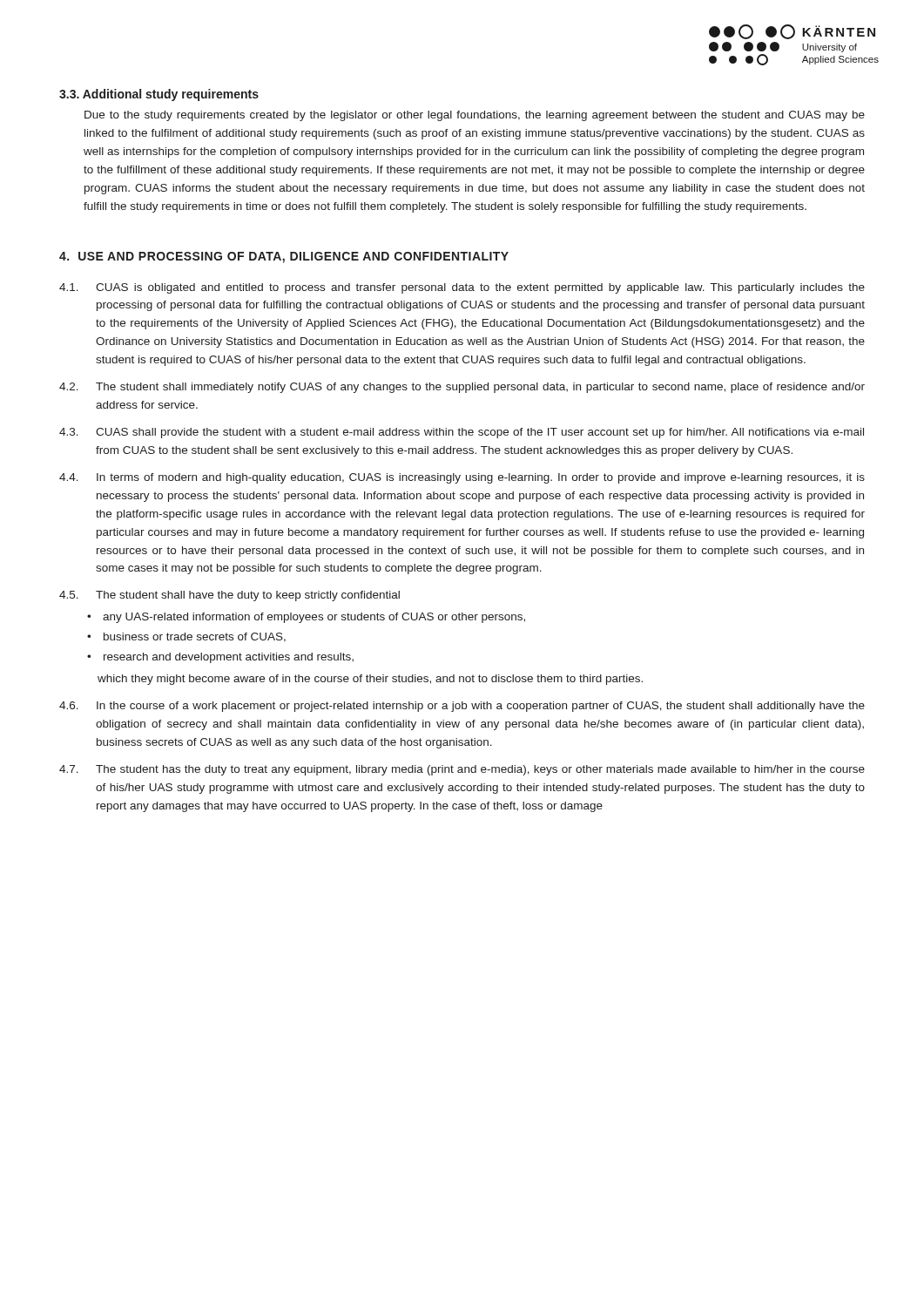The height and width of the screenshot is (1307, 924).
Task: Find the section header containing "3.3. Additional study requirements"
Action: (x=159, y=94)
